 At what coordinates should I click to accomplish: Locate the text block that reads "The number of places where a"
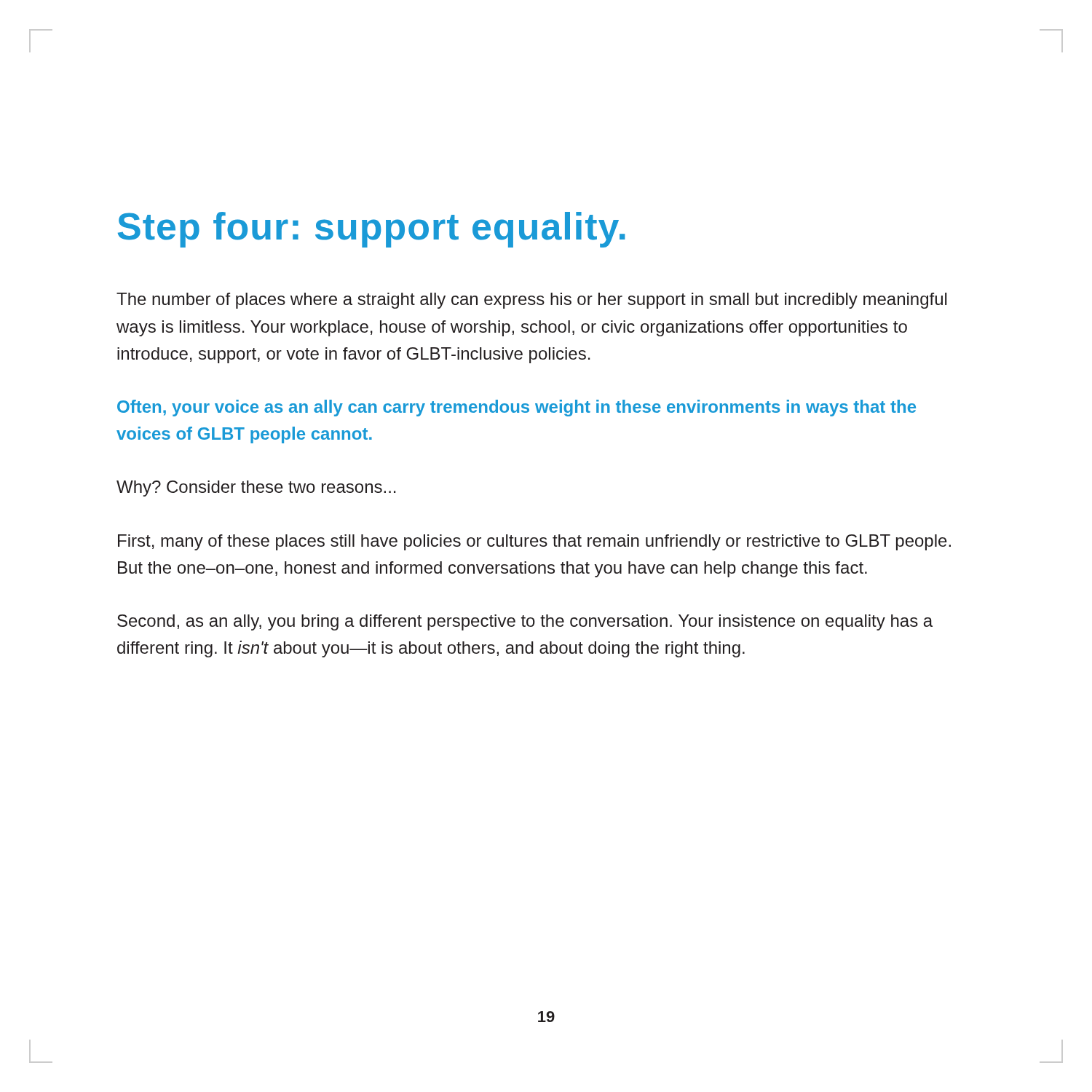(x=546, y=326)
